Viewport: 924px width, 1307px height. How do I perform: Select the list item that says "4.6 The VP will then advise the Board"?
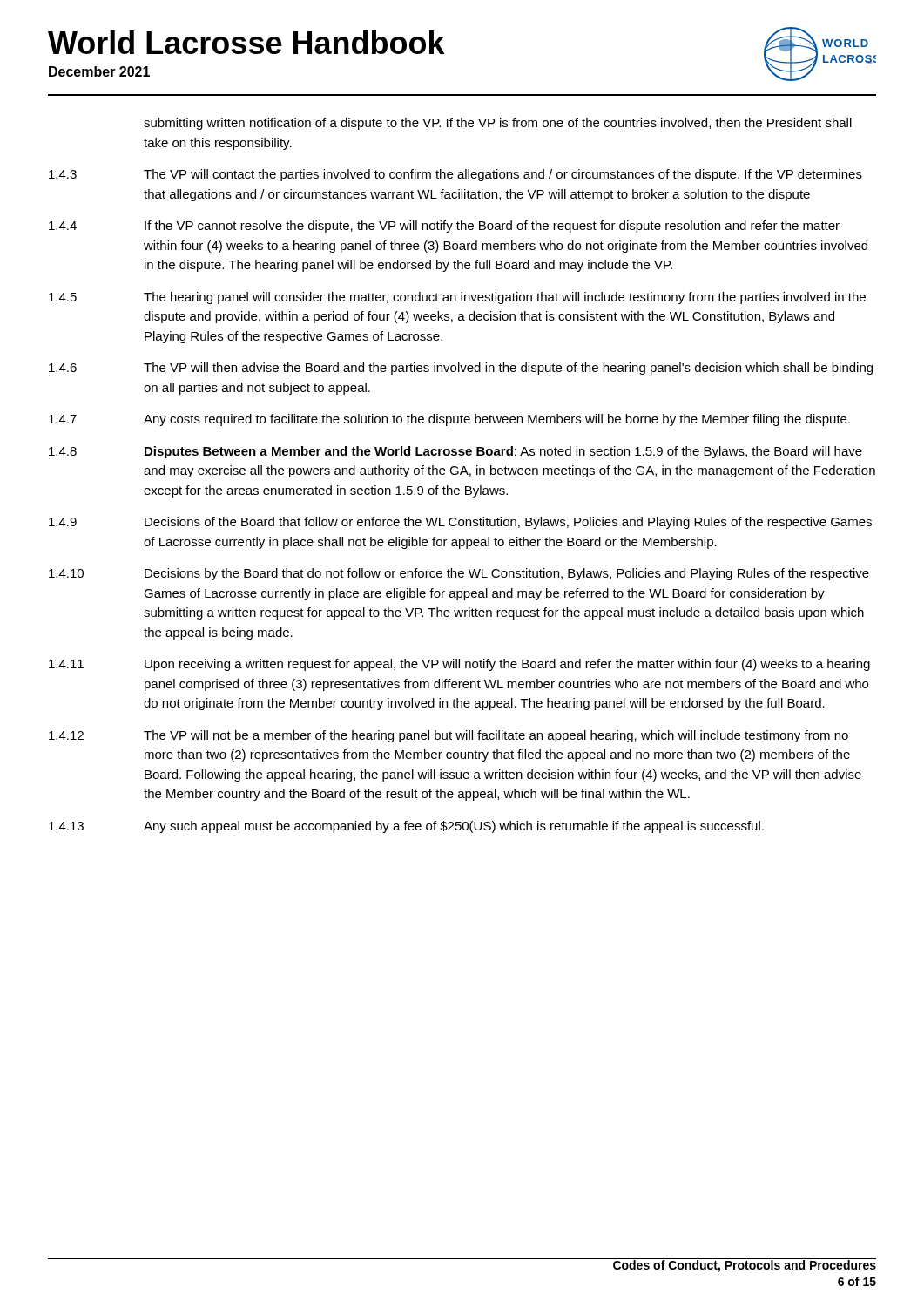(x=462, y=378)
